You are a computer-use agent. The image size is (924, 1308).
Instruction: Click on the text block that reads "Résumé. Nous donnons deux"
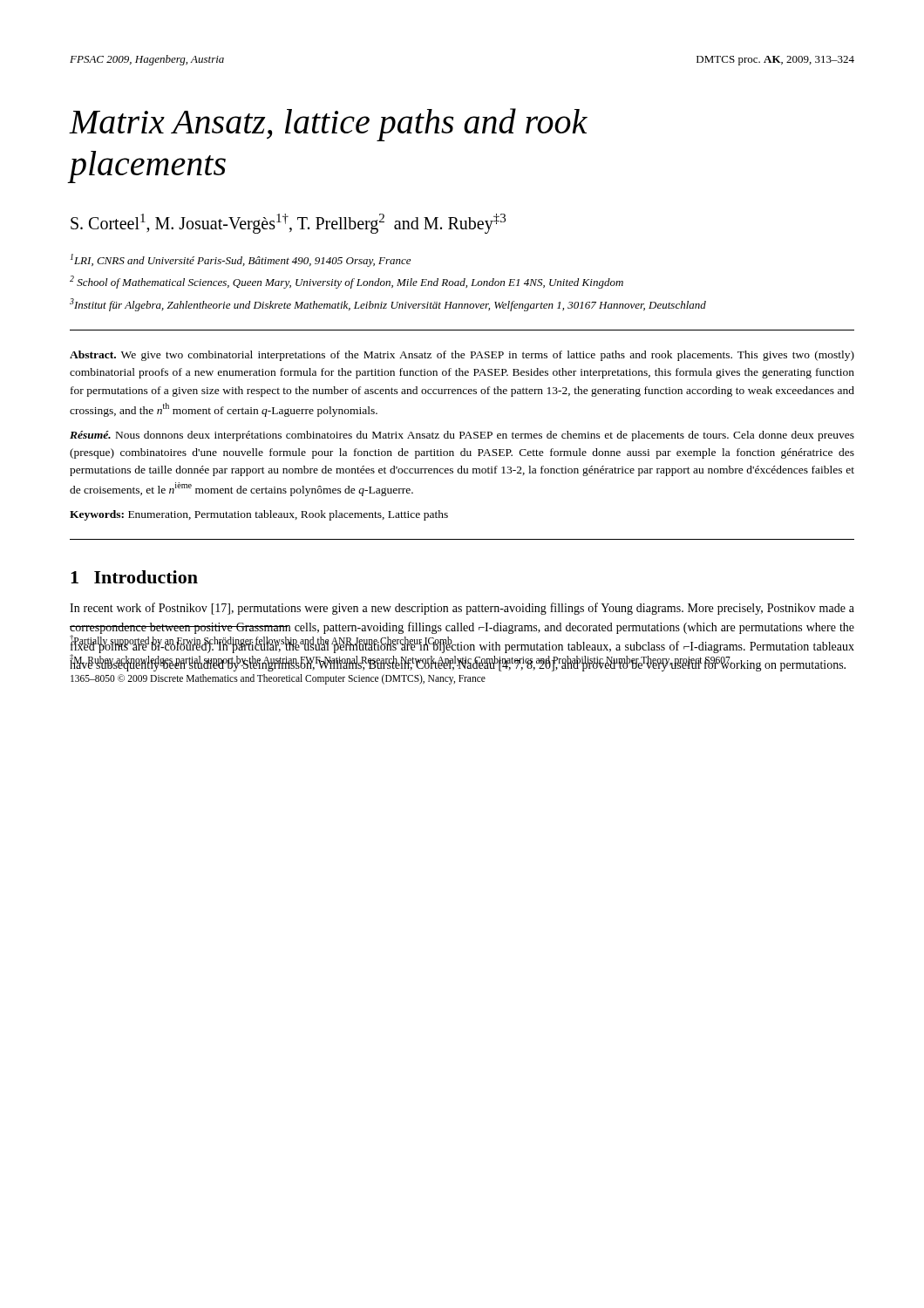tap(462, 462)
